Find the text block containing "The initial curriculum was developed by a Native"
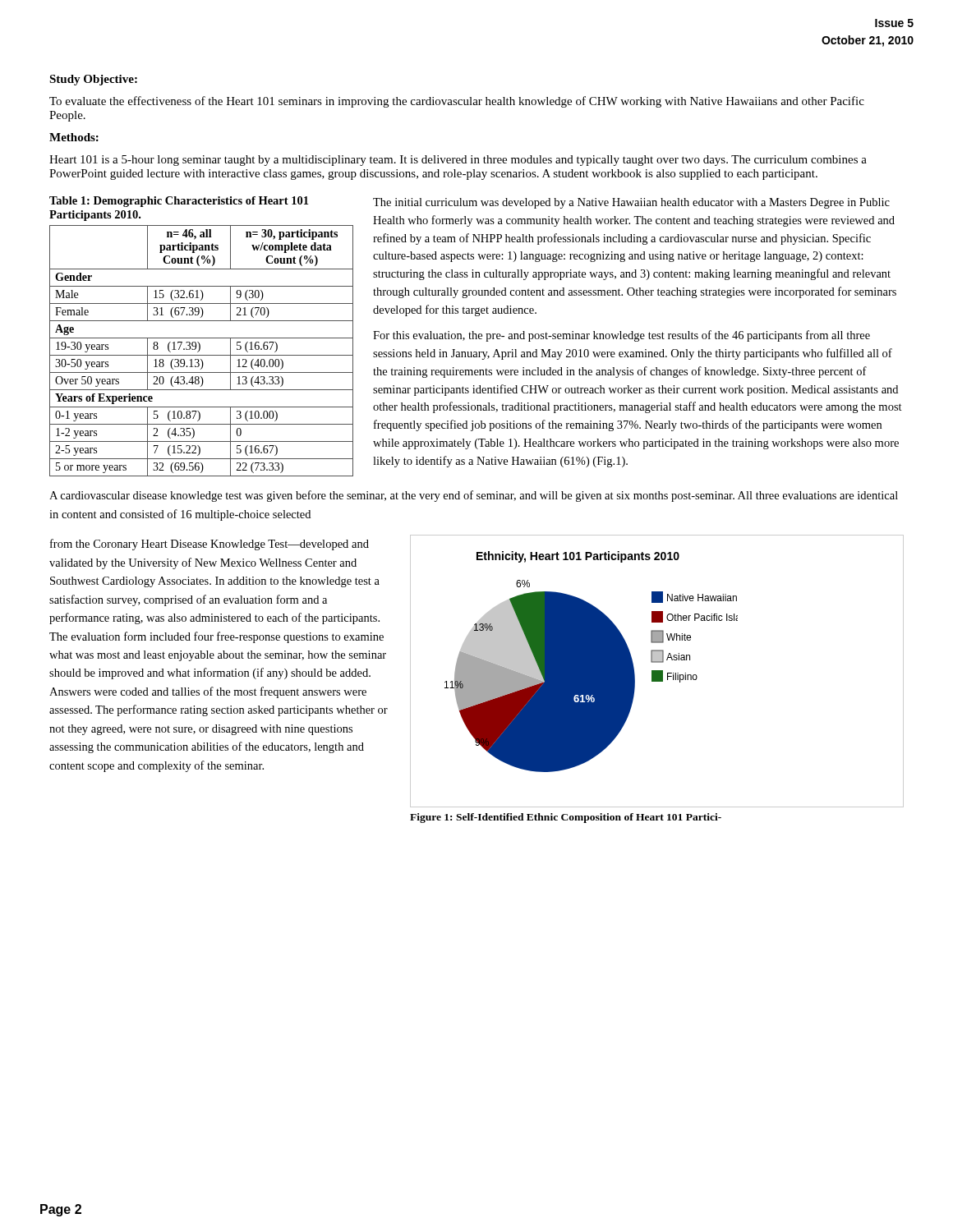Screen dimensions: 1232x953 pyautogui.click(x=638, y=332)
